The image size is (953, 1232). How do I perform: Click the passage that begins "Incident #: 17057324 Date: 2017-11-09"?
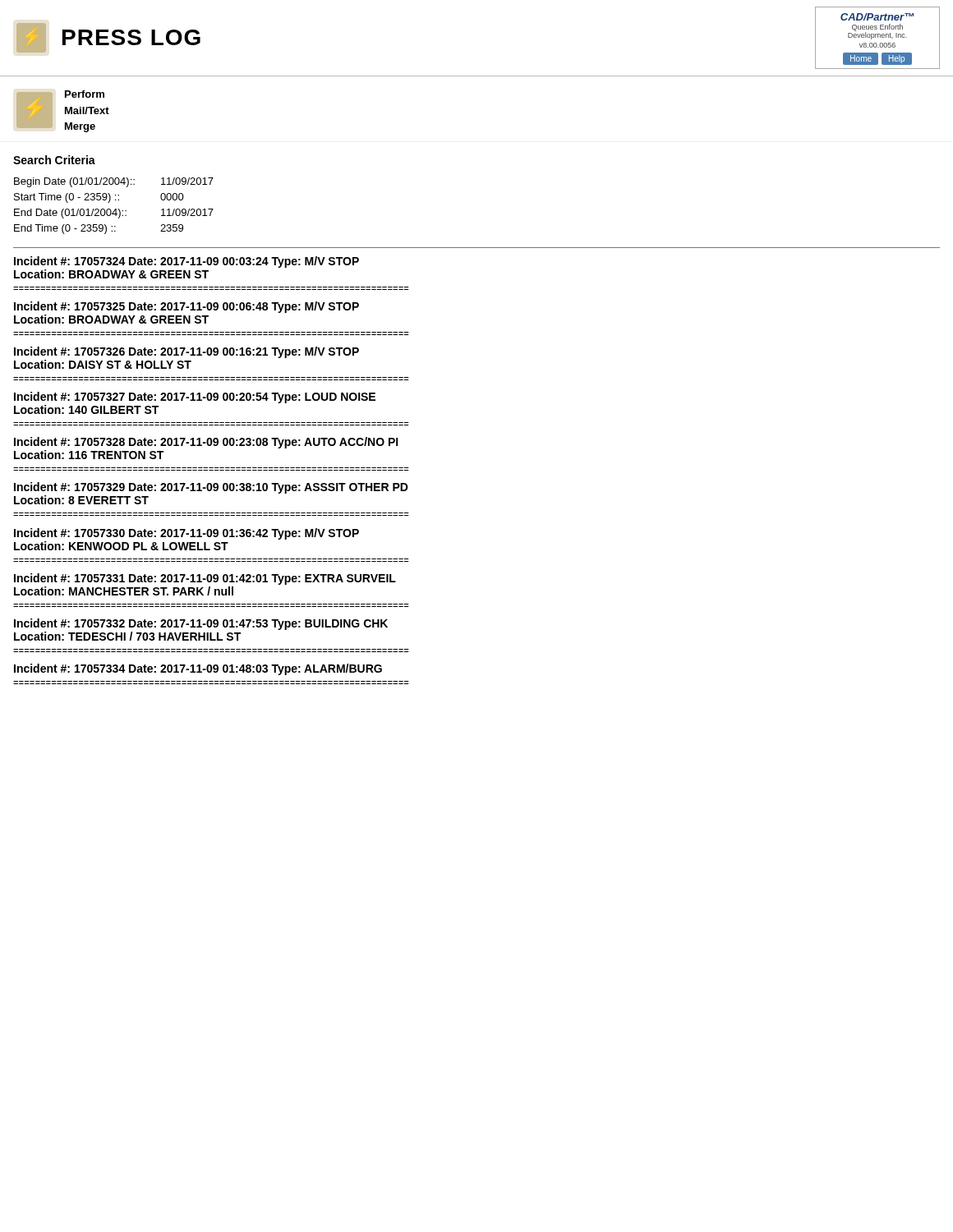(186, 262)
